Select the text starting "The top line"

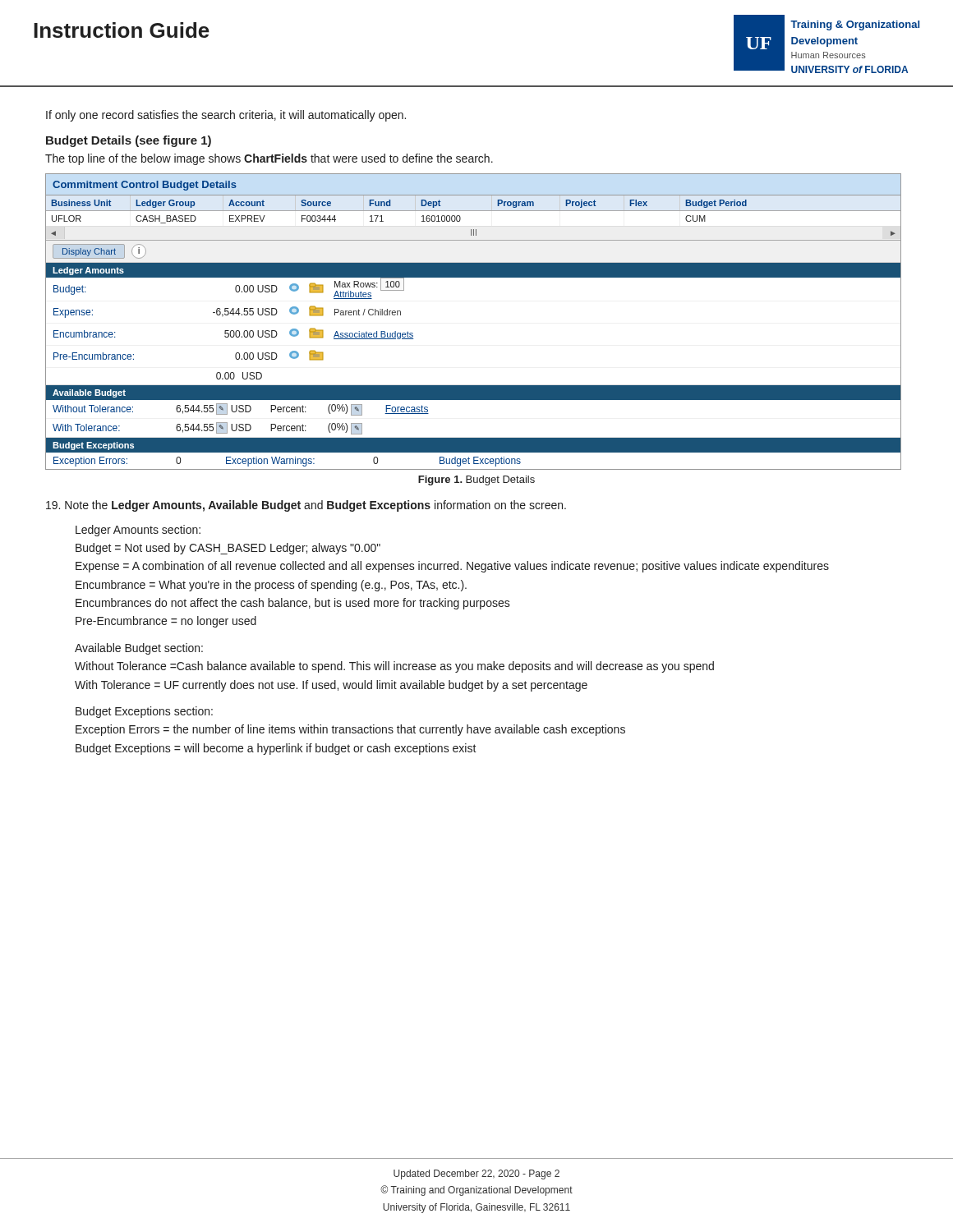click(269, 158)
